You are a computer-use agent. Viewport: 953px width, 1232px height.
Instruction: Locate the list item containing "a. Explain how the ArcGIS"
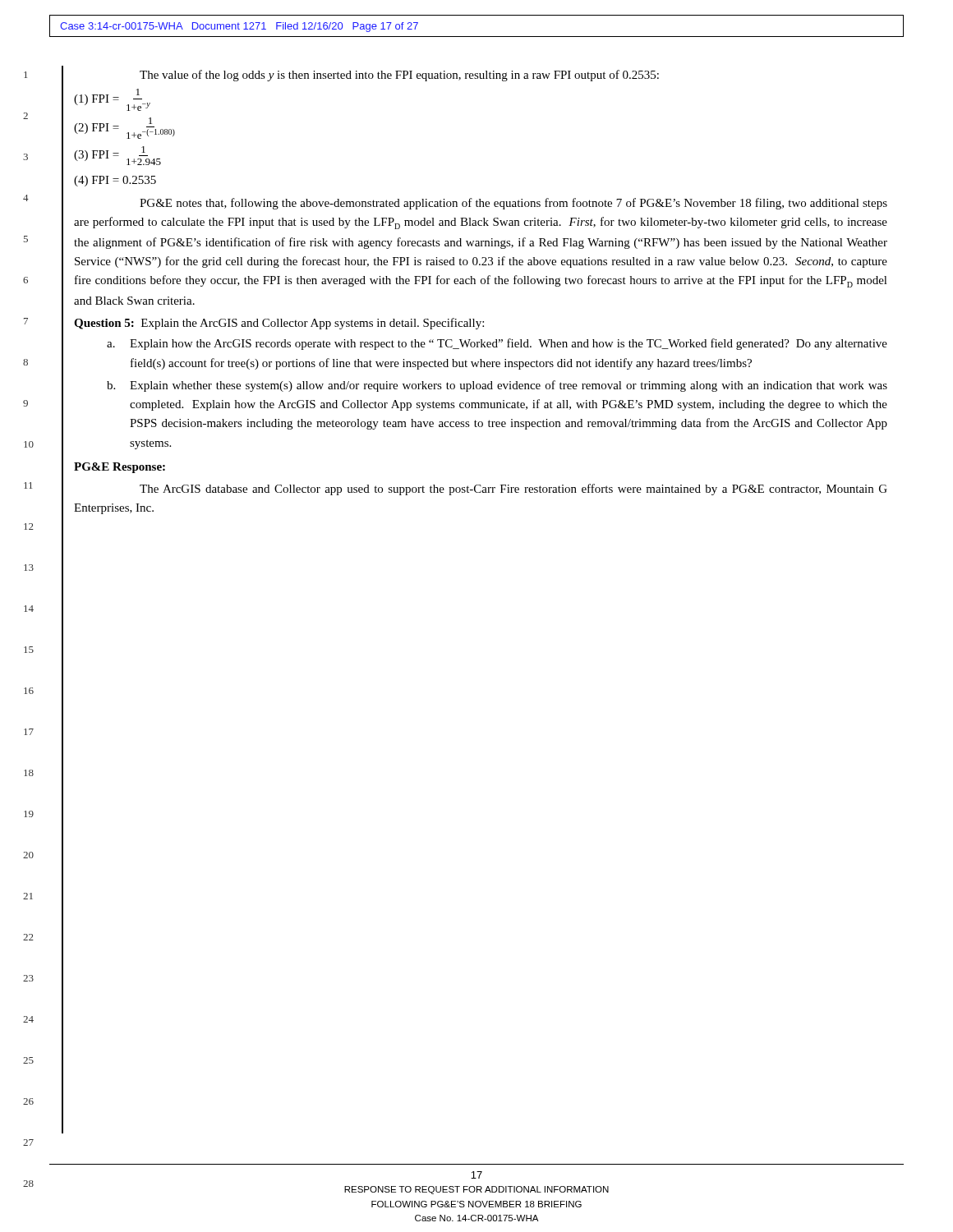497,354
